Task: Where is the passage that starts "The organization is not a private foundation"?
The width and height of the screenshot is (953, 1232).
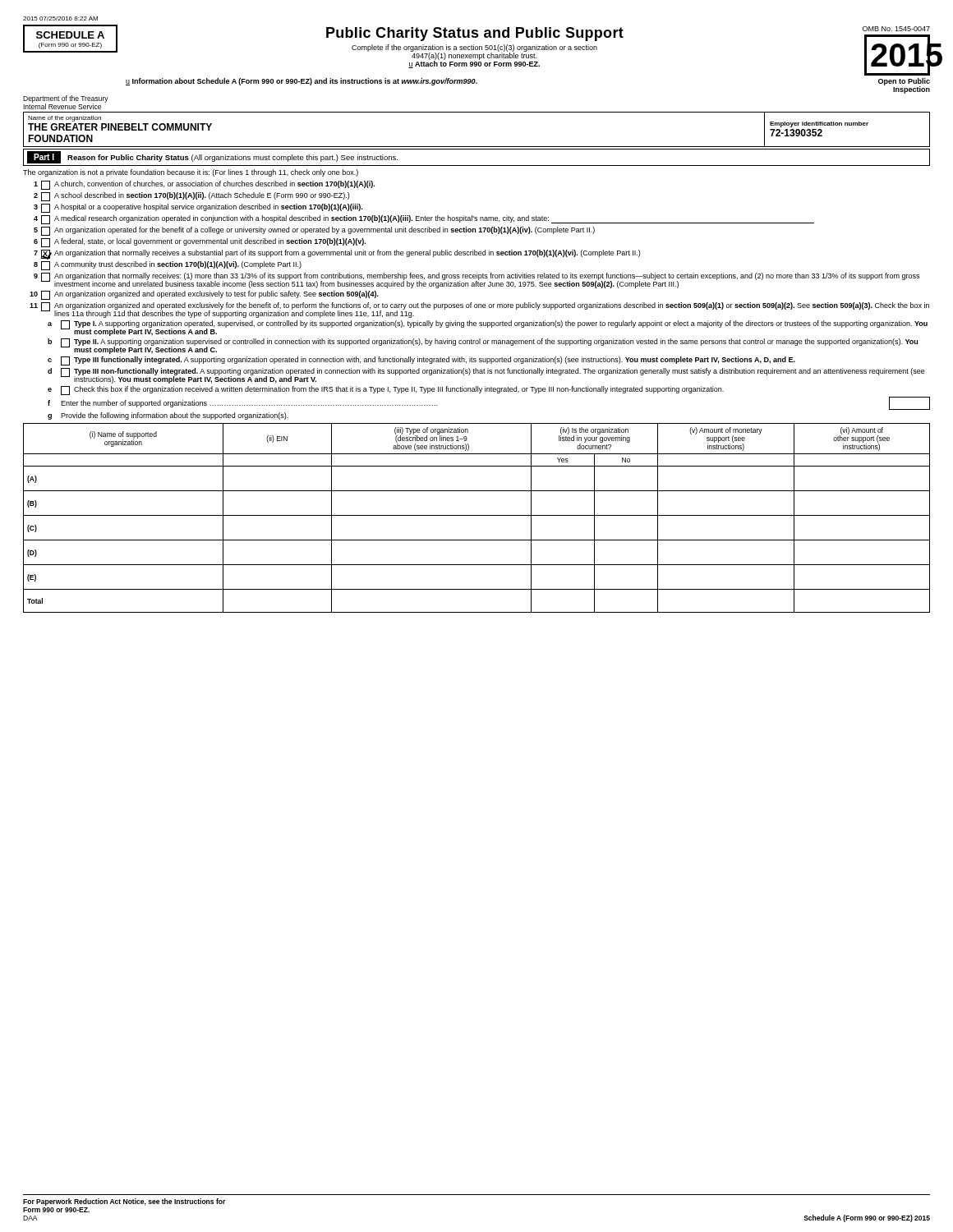Action: point(191,172)
